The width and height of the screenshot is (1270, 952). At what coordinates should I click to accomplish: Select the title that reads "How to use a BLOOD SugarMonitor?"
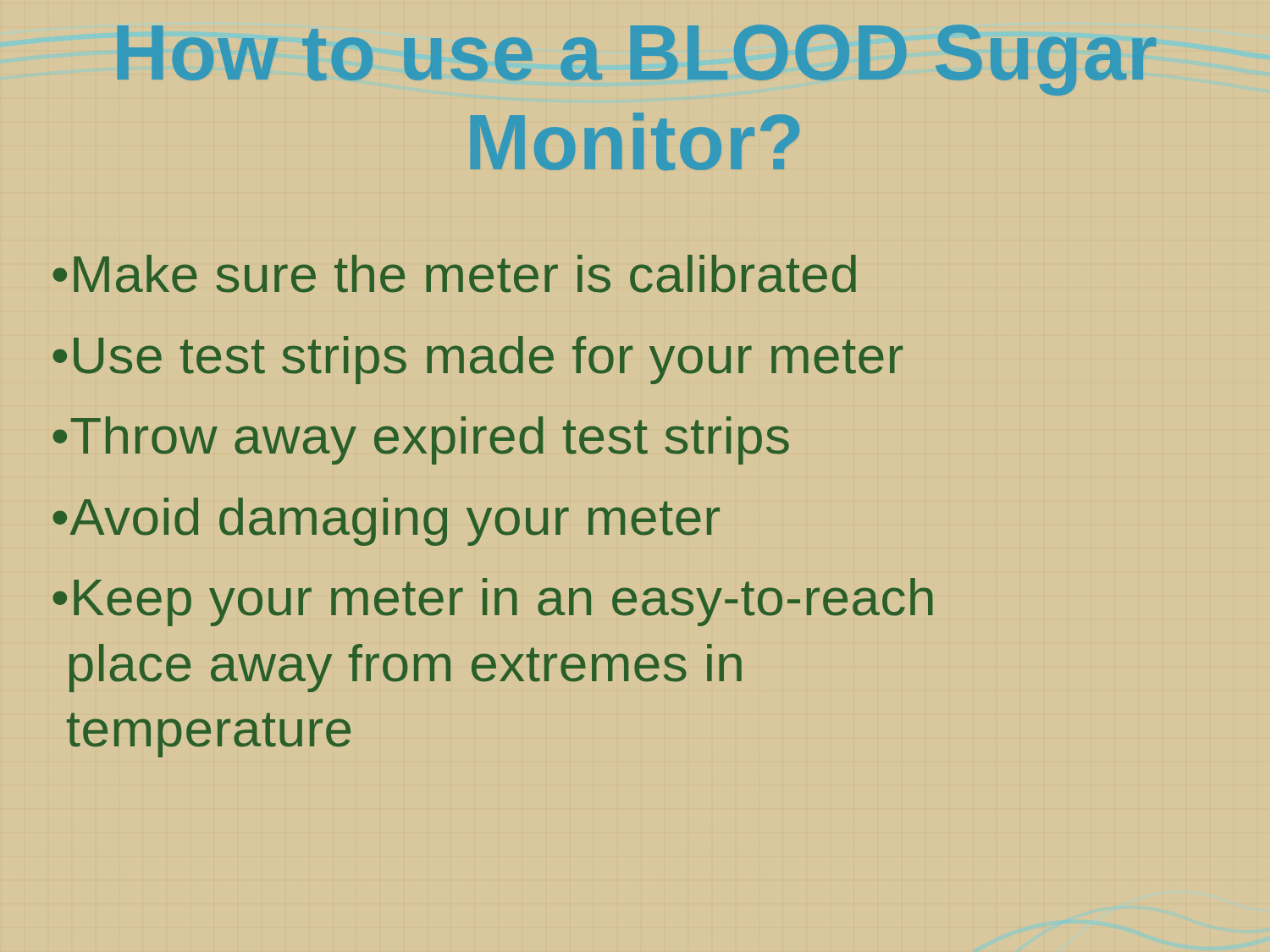point(635,97)
